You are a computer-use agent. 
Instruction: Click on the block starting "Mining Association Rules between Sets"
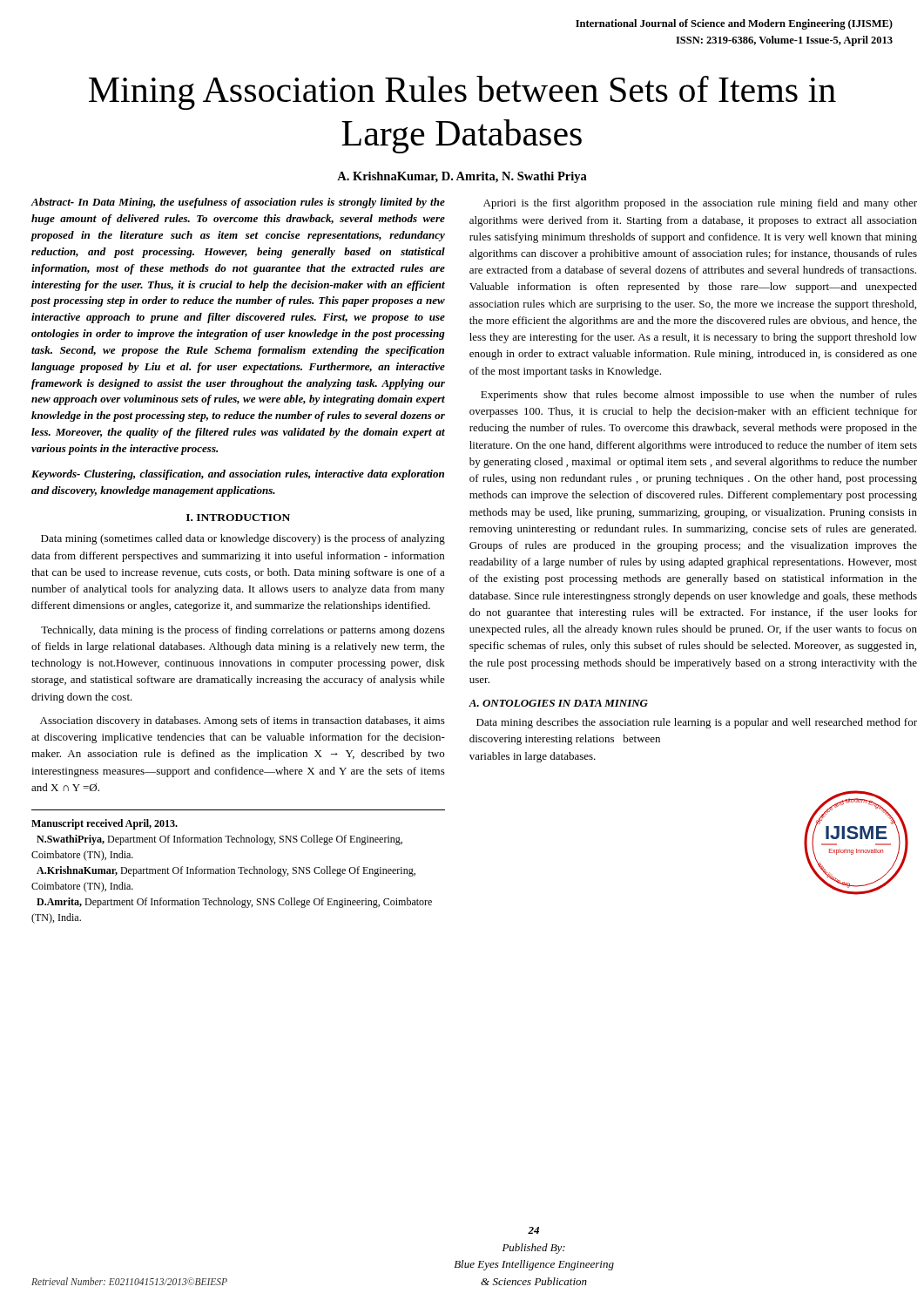(462, 111)
